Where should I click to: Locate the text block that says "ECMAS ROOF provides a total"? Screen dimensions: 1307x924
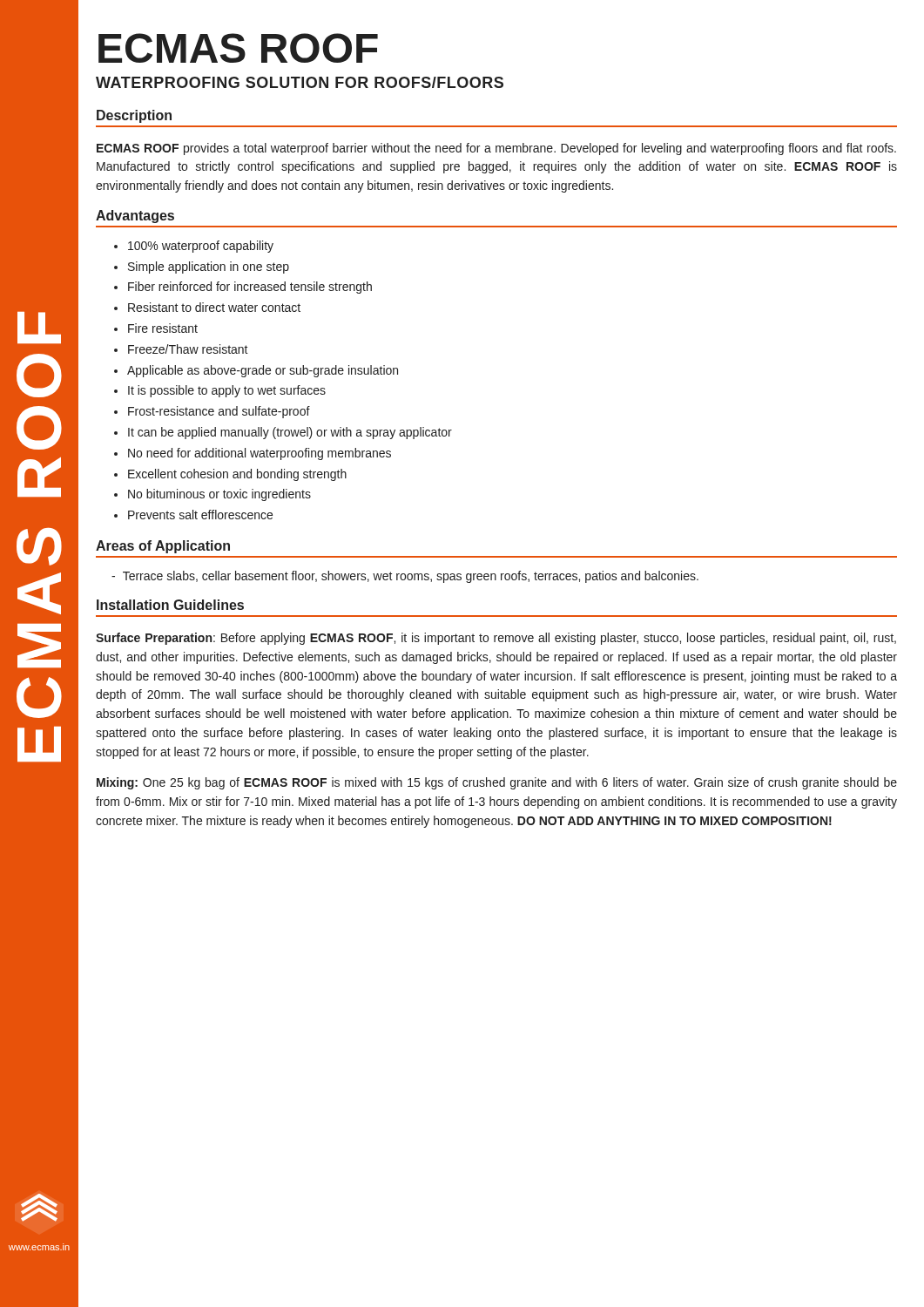496,168
